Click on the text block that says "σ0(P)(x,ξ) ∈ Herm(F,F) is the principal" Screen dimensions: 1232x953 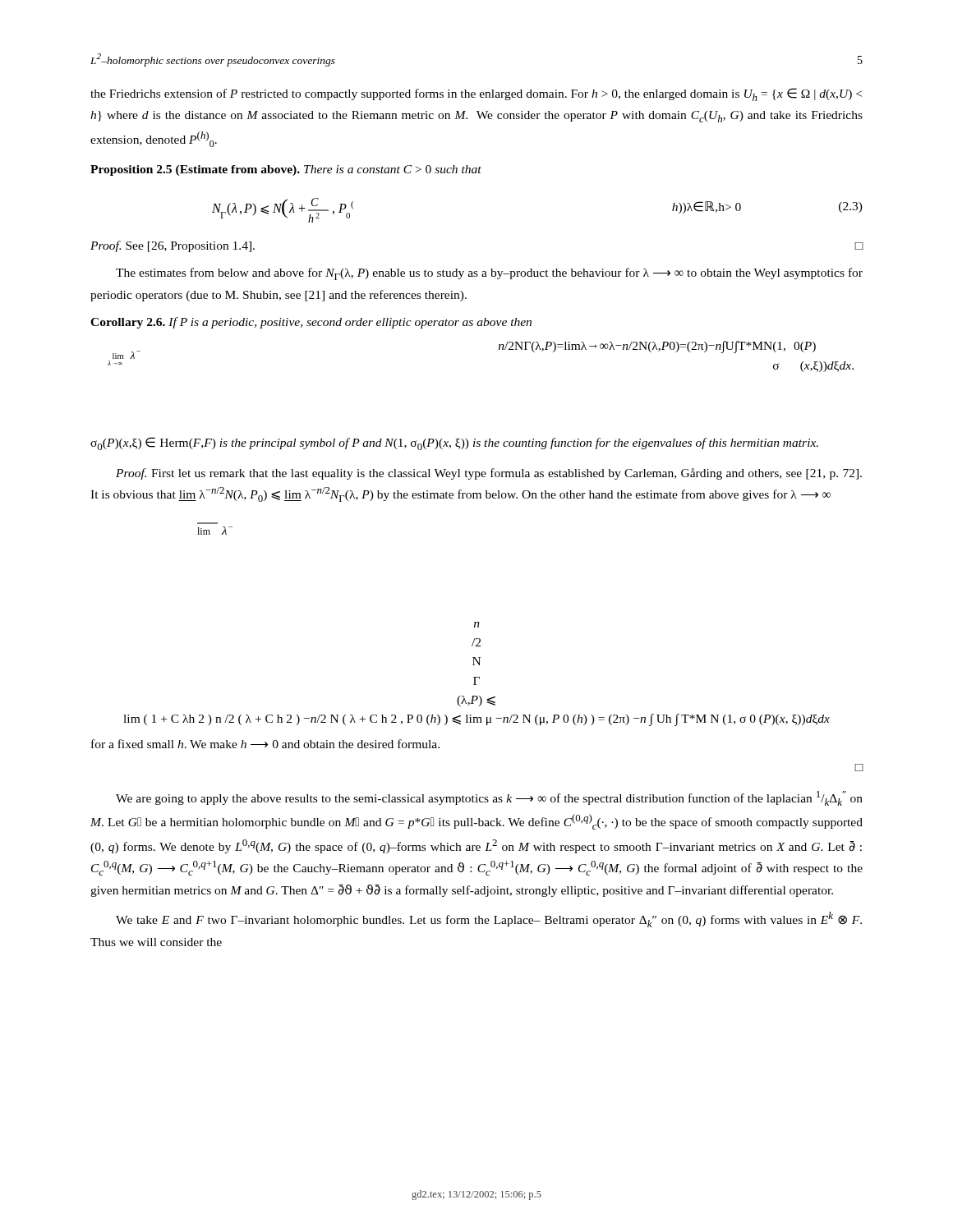click(476, 444)
